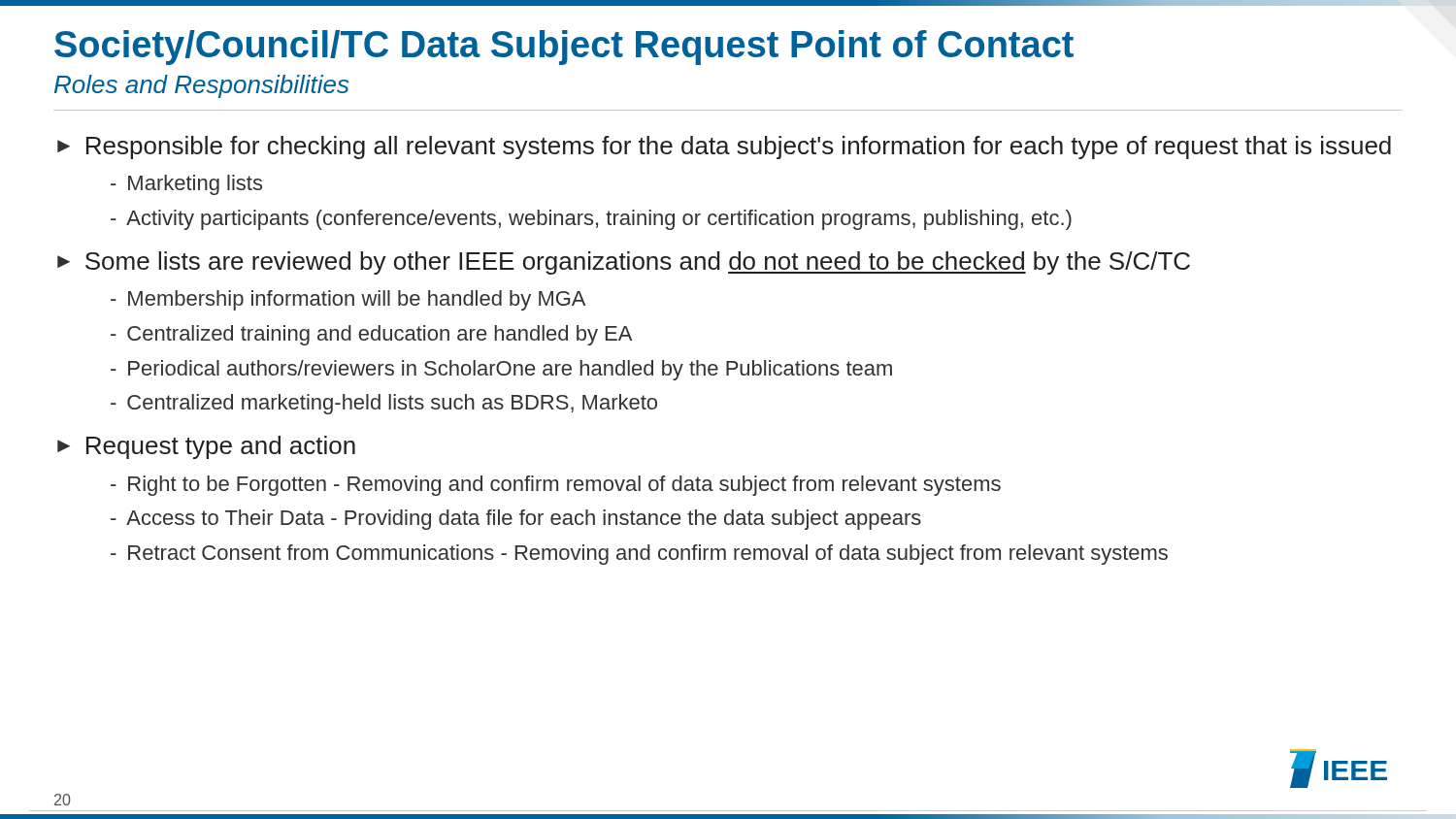This screenshot has width=1456, height=819.
Task: Point to the block starting "-Marketing lists"
Action: (186, 184)
